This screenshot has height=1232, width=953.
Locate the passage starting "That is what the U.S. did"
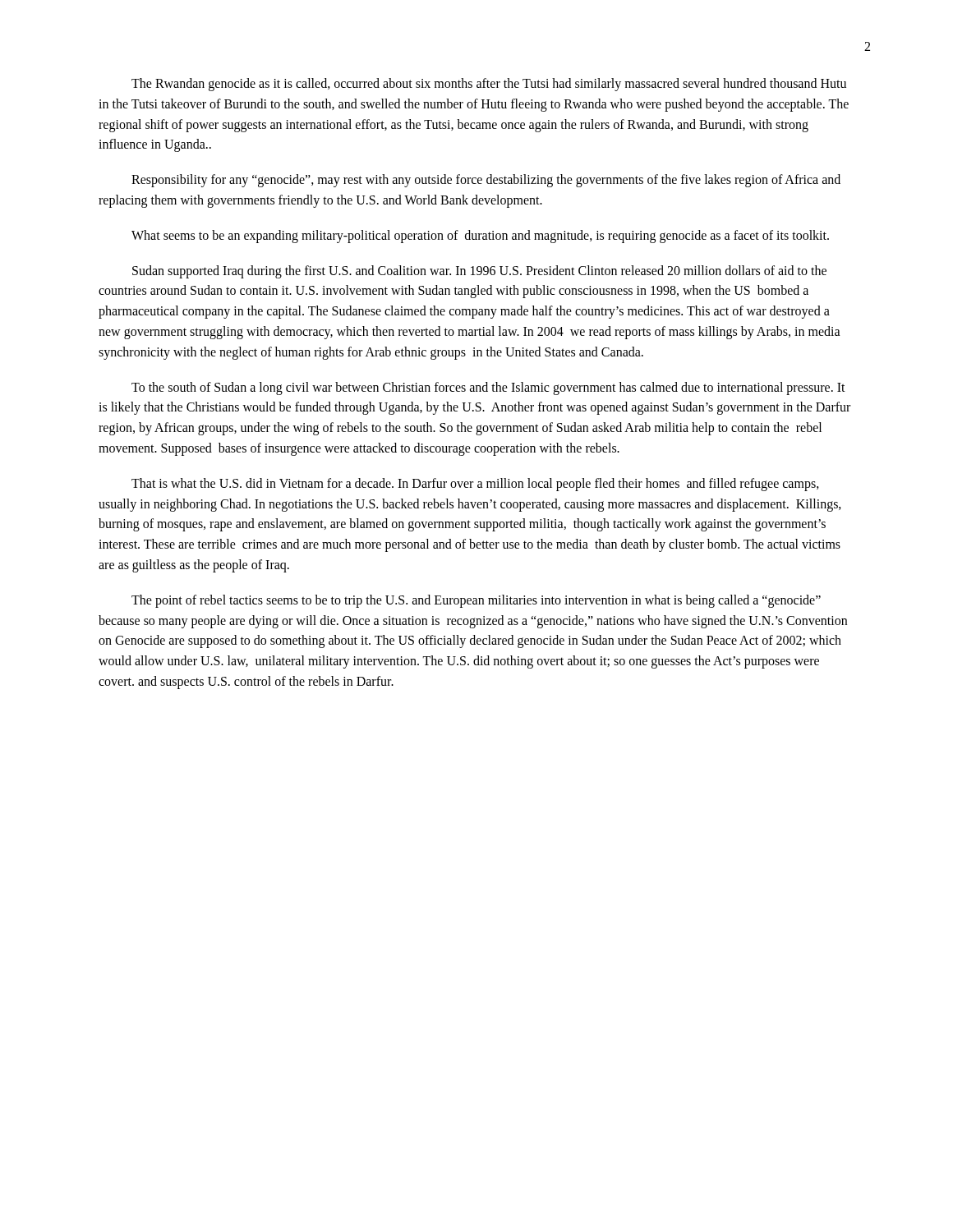click(x=470, y=524)
